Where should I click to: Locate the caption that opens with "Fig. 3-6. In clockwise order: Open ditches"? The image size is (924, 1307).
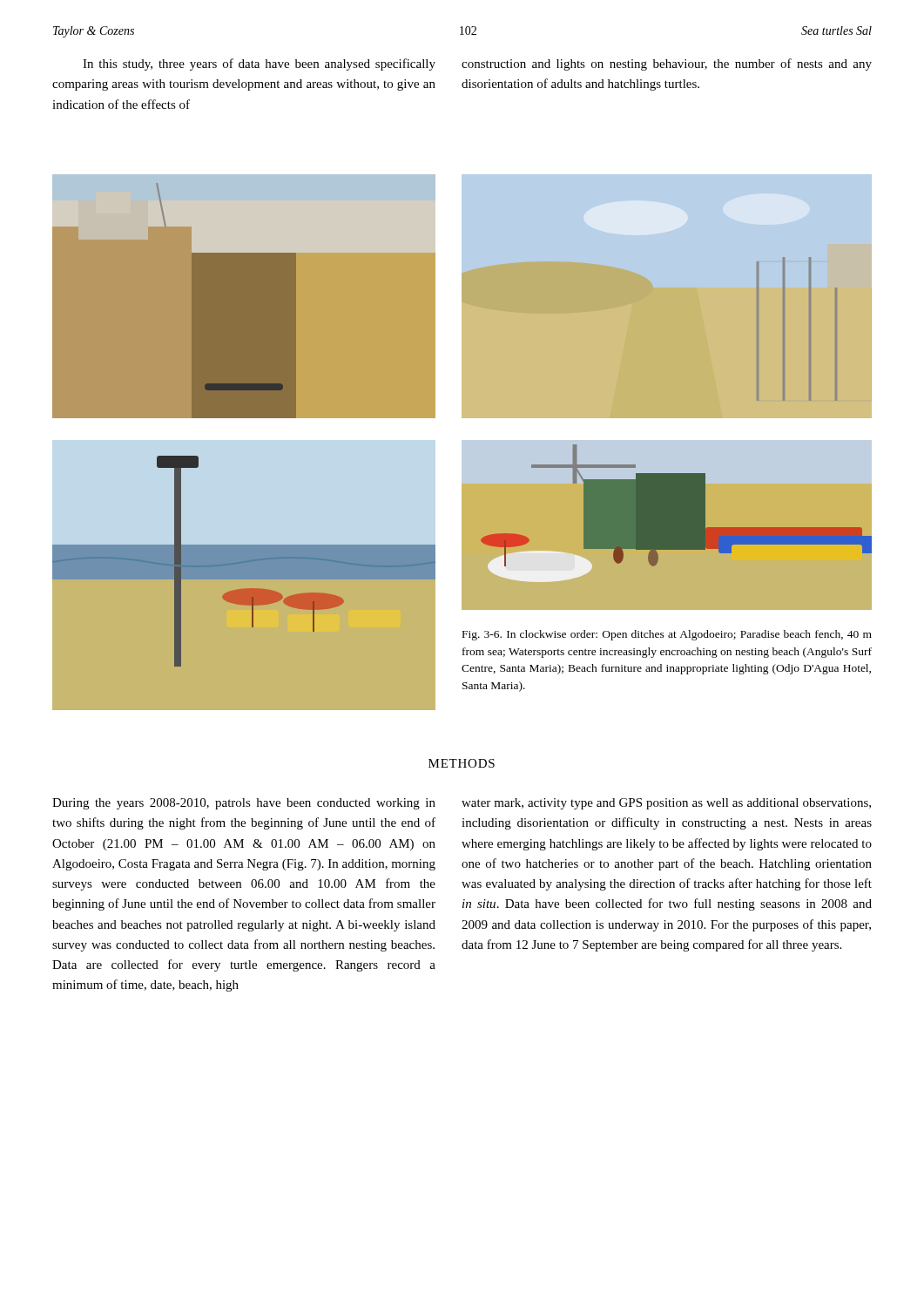(667, 659)
